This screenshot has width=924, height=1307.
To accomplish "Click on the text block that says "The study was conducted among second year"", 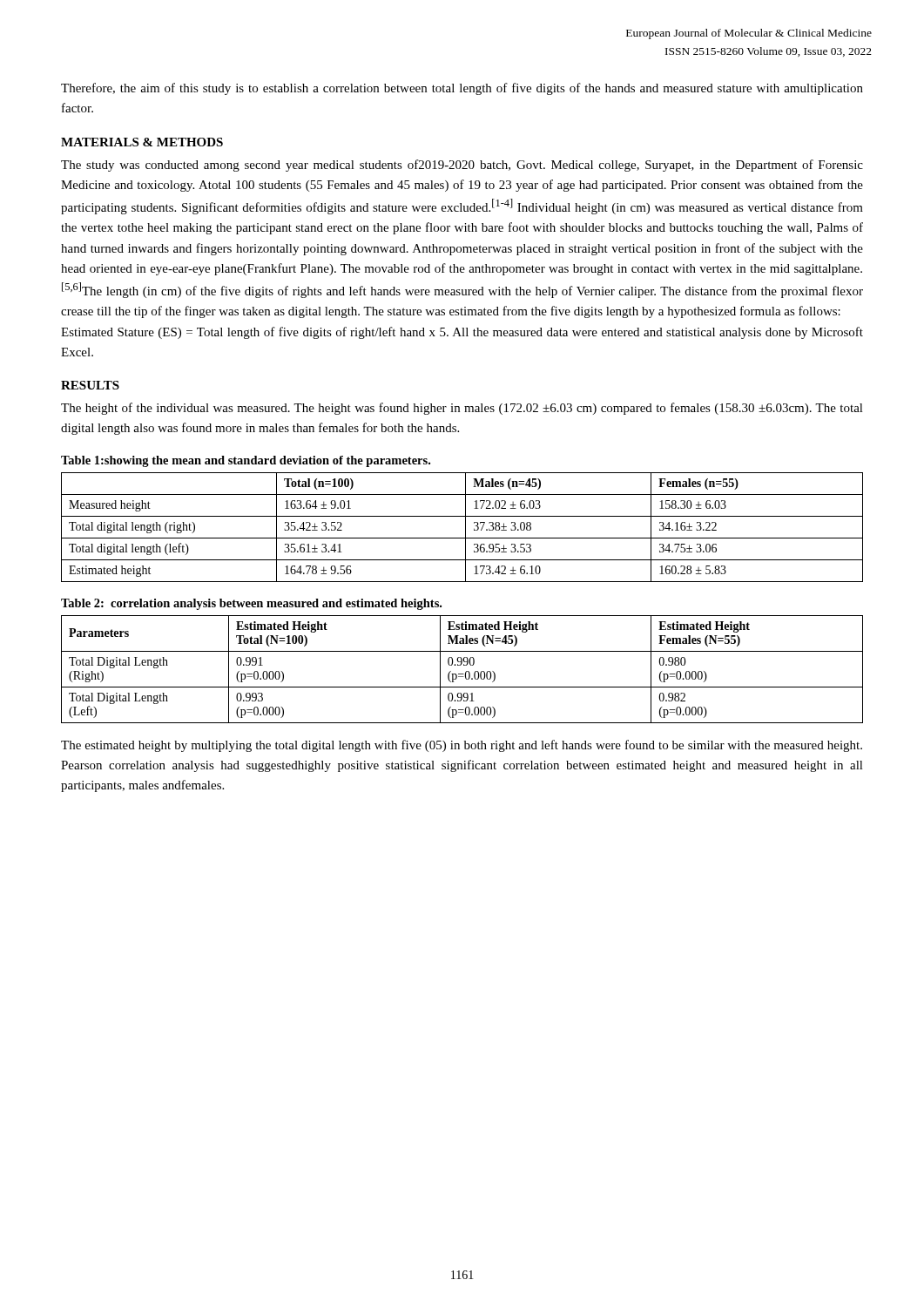I will pyautogui.click(x=462, y=258).
